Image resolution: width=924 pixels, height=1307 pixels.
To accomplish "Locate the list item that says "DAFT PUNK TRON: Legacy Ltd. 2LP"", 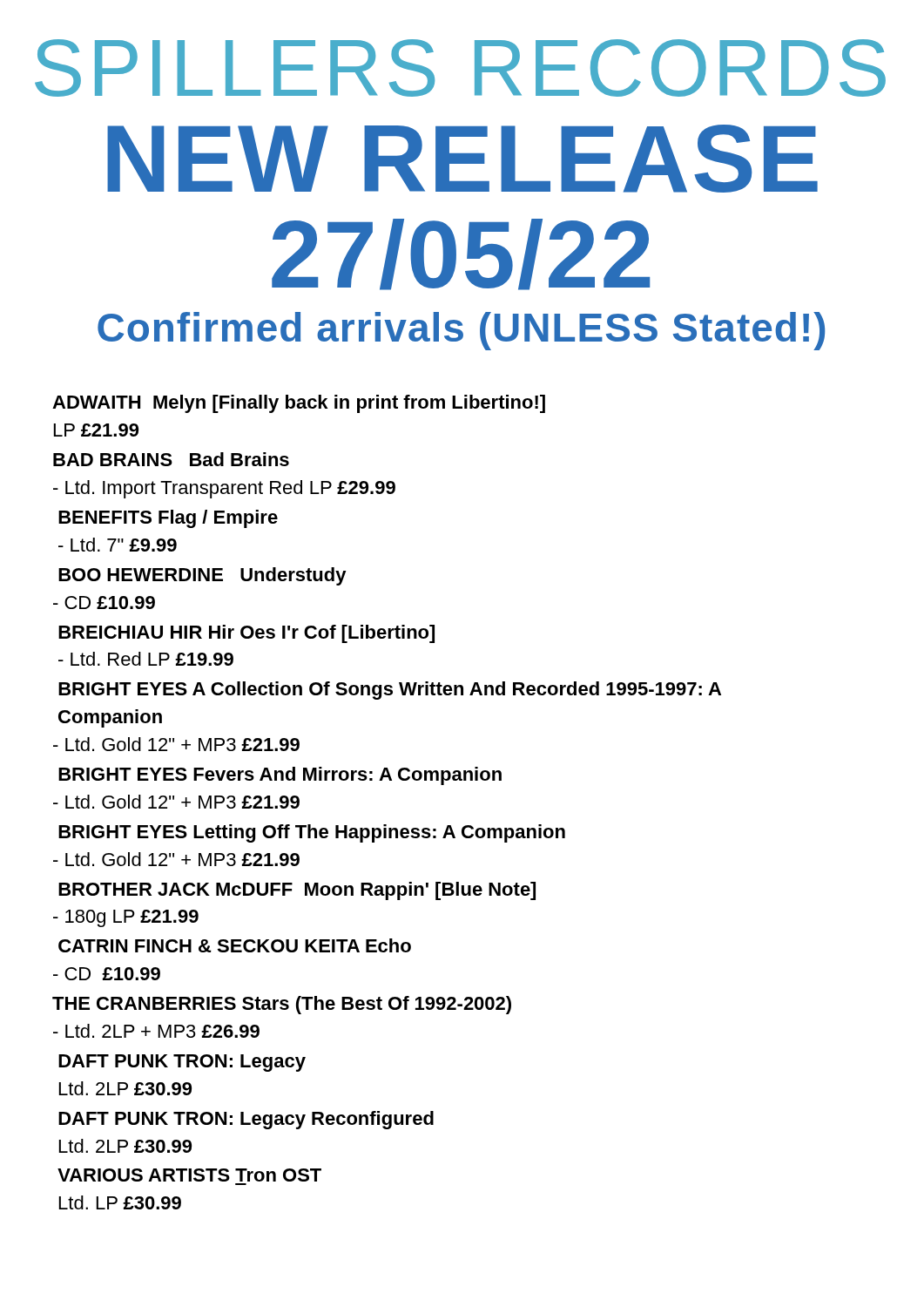I will (179, 1075).
